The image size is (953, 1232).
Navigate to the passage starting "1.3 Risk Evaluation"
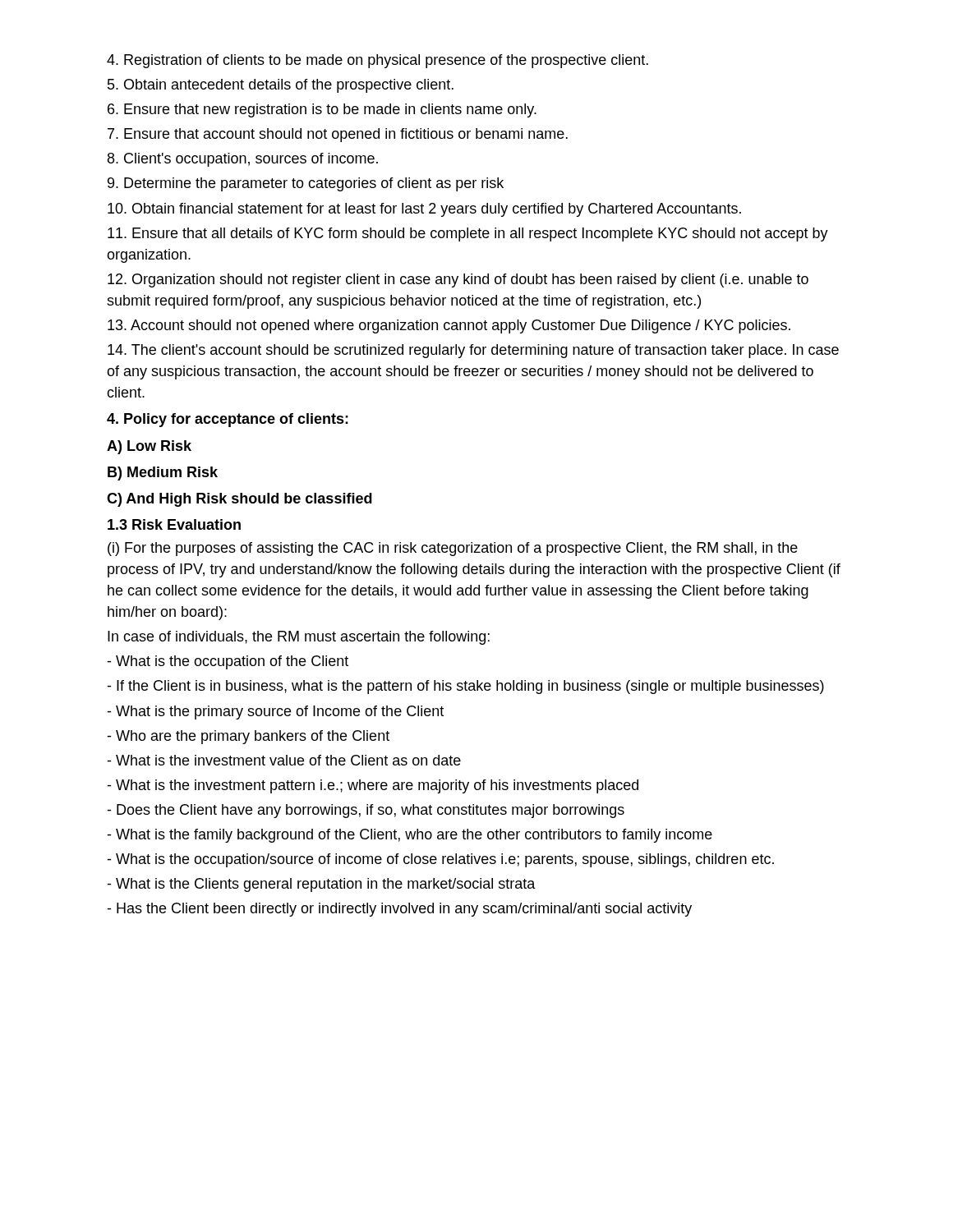click(174, 525)
